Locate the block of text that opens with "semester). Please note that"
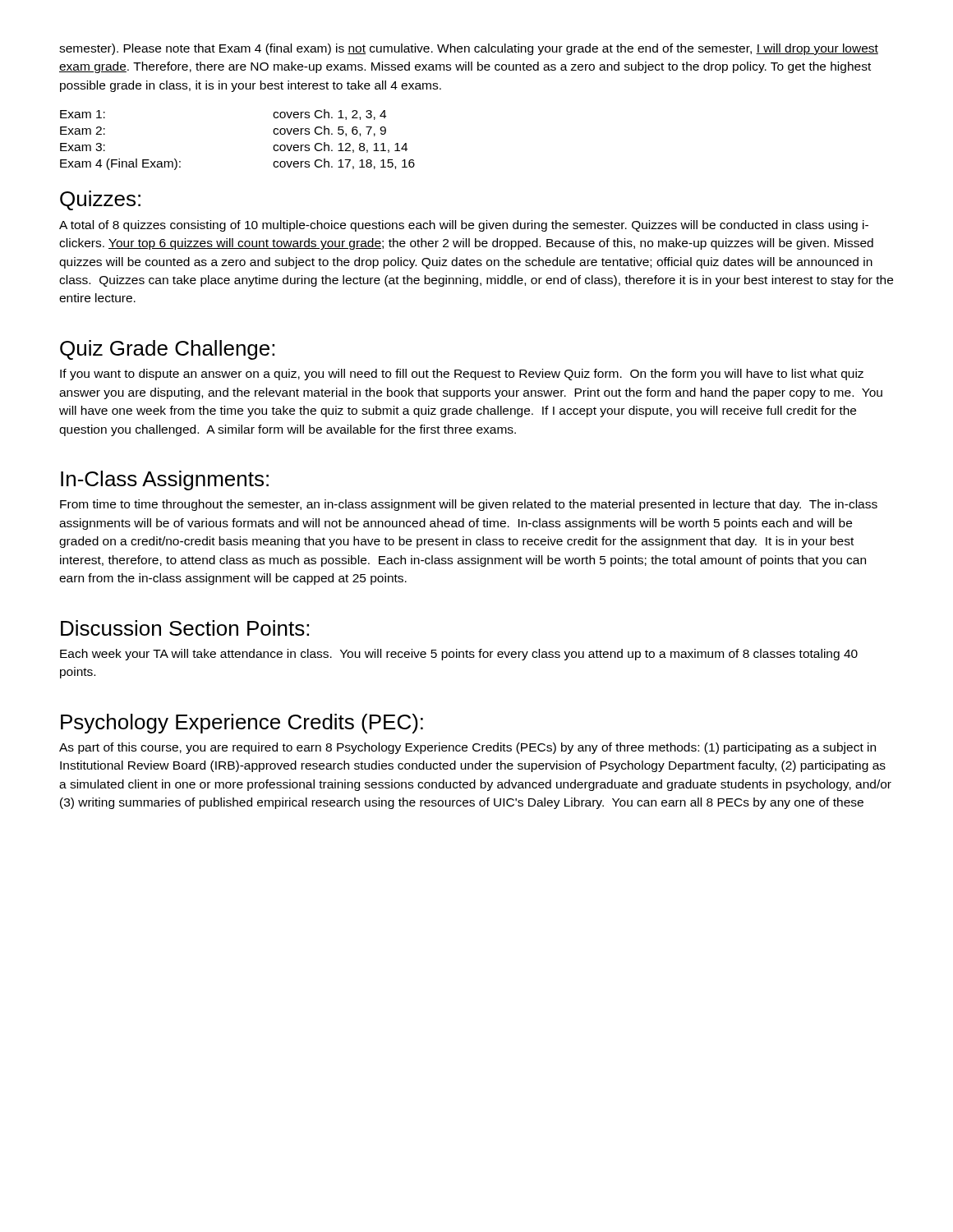 click(x=469, y=66)
